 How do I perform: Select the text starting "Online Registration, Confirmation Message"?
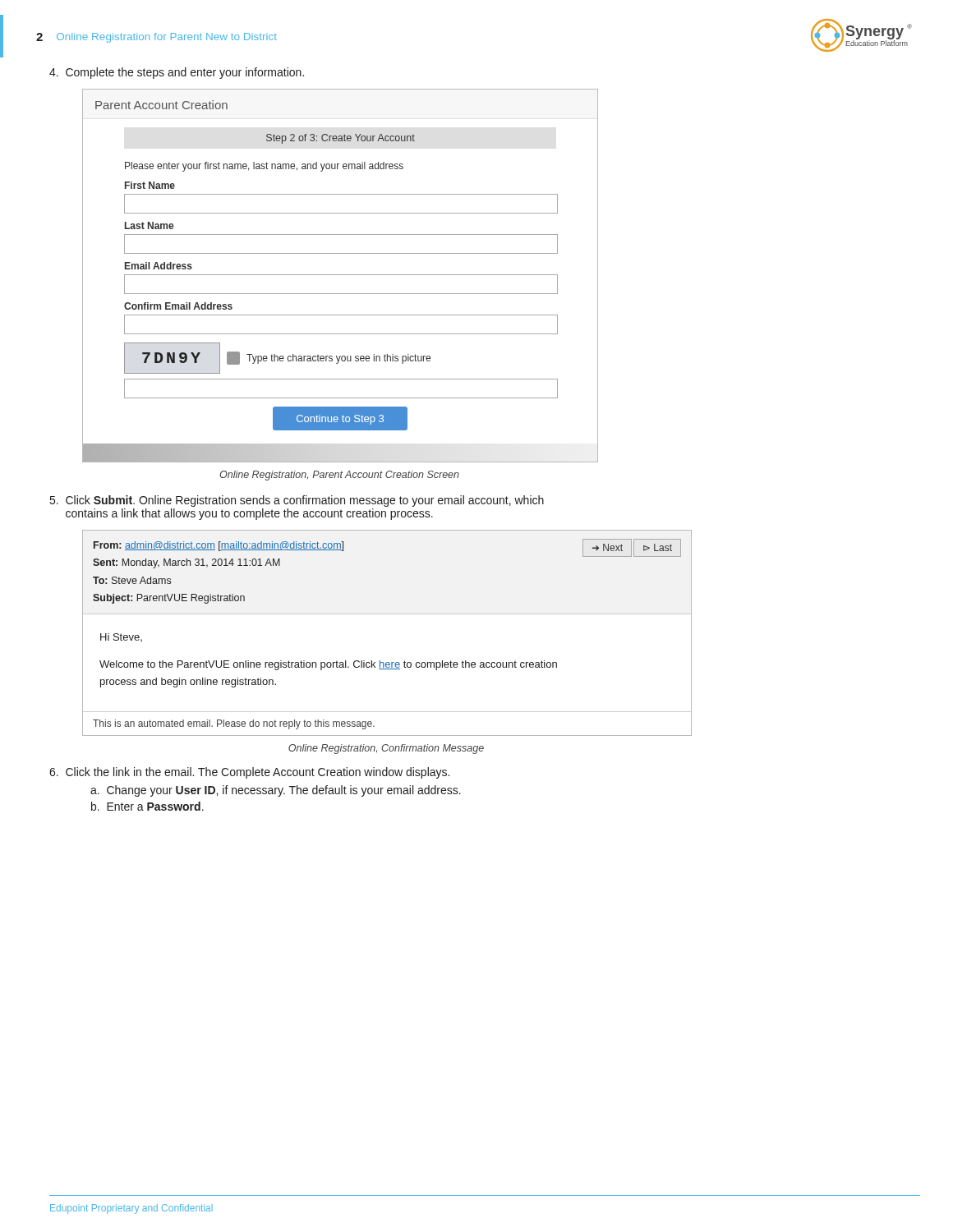tap(386, 749)
